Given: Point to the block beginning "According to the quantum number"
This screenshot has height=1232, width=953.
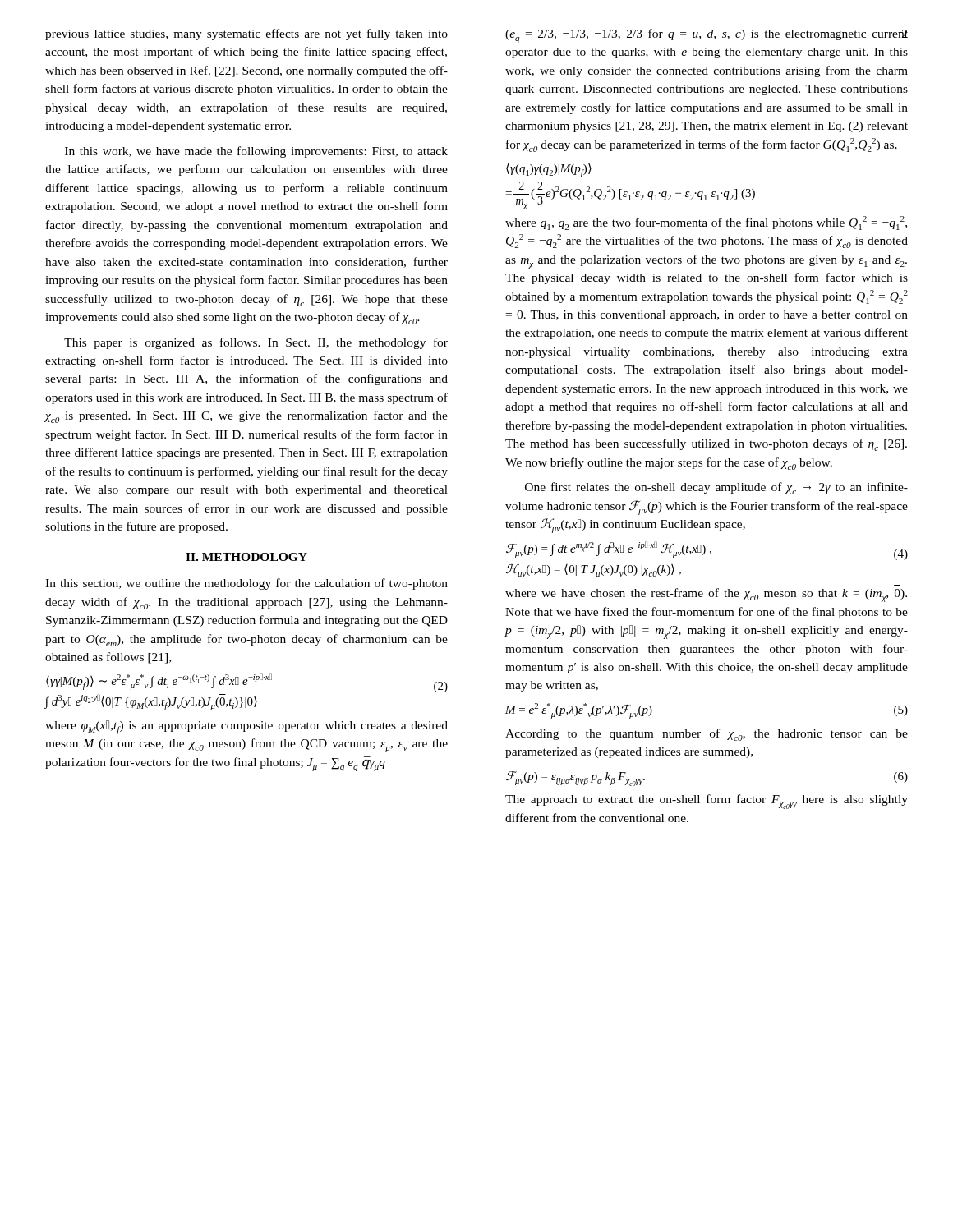Looking at the screenshot, I should pyautogui.click(x=707, y=743).
